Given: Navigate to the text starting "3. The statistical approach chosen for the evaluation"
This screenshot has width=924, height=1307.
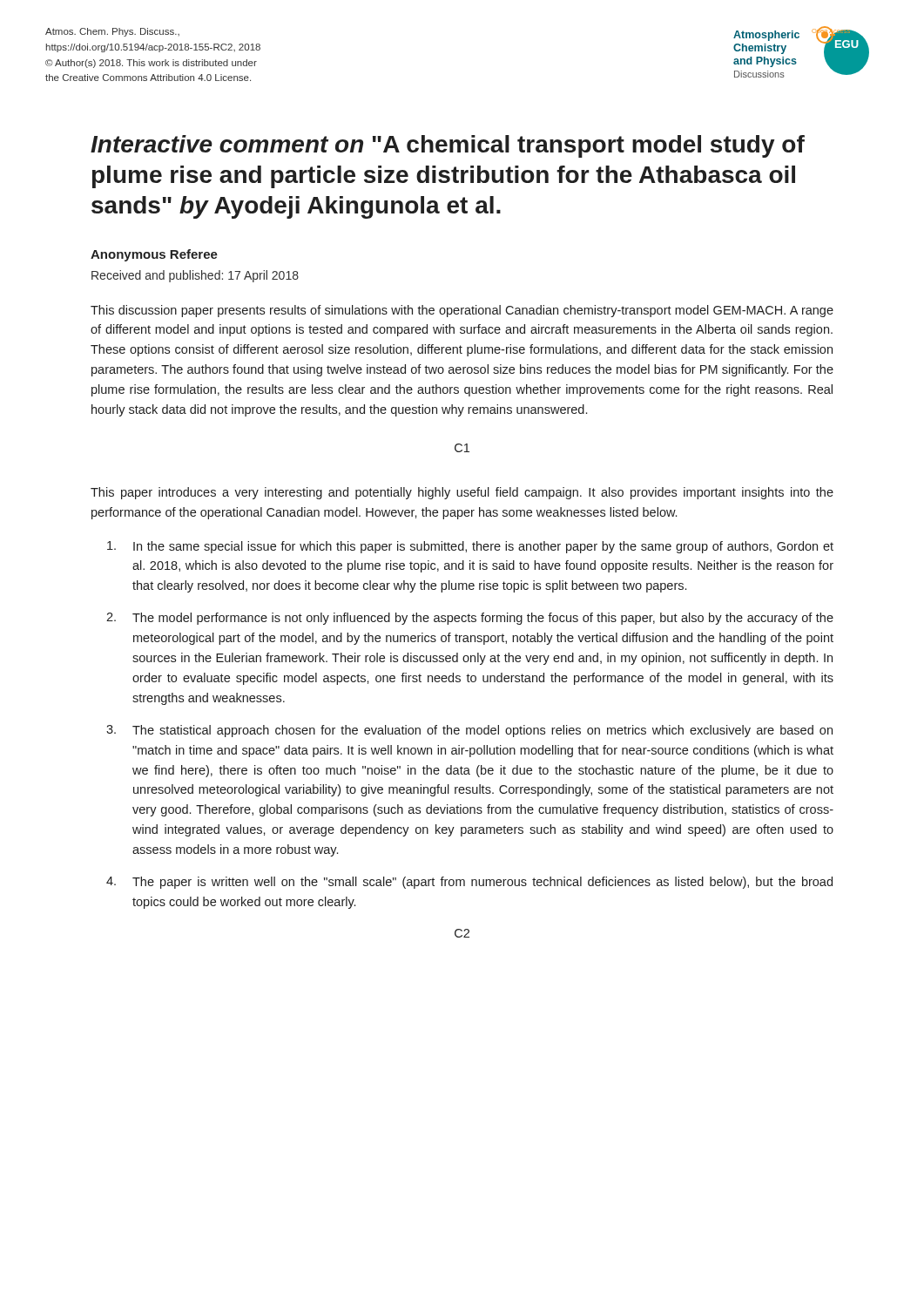Looking at the screenshot, I should click(x=470, y=790).
